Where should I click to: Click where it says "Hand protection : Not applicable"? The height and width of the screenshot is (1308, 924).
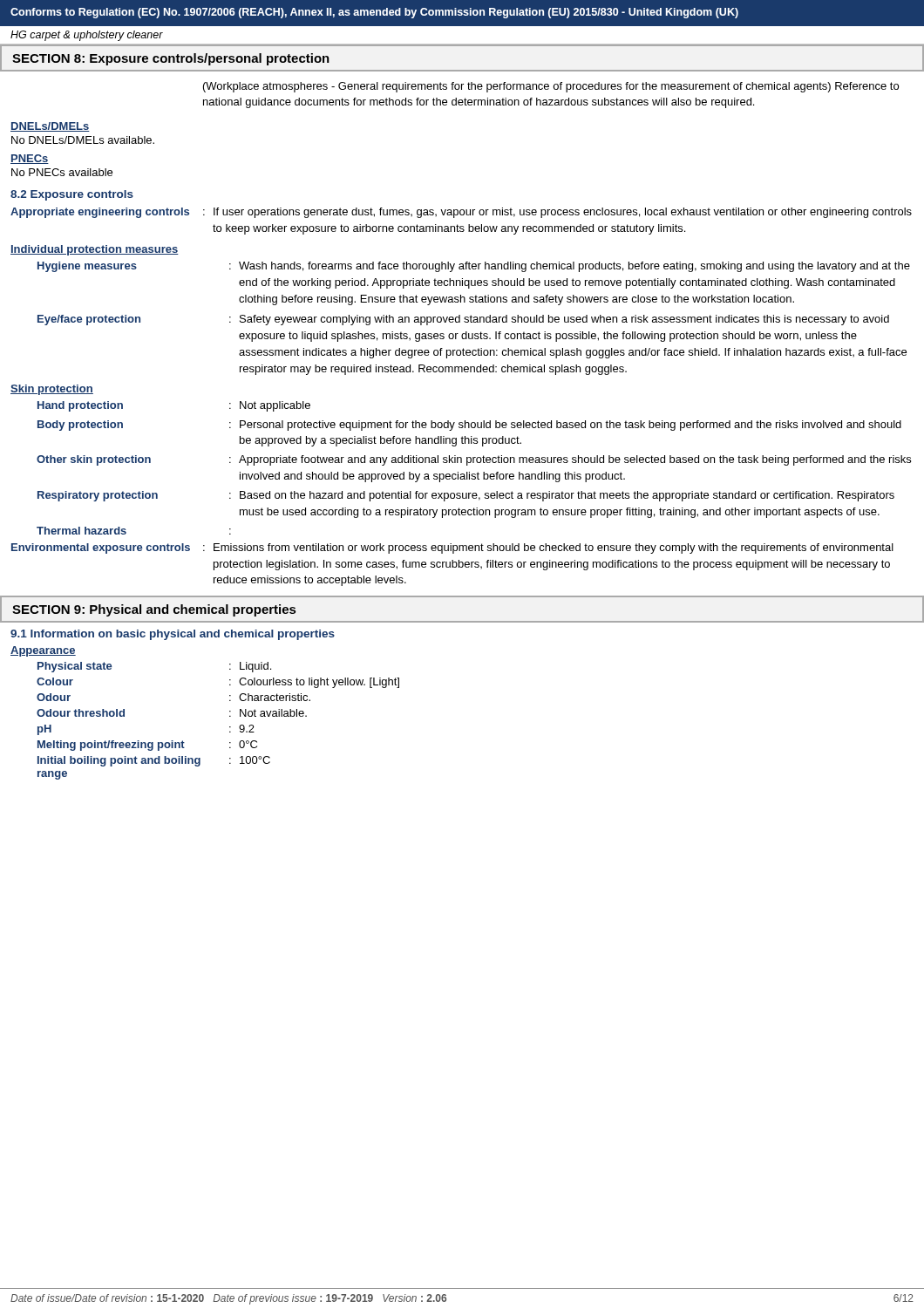point(82,406)
